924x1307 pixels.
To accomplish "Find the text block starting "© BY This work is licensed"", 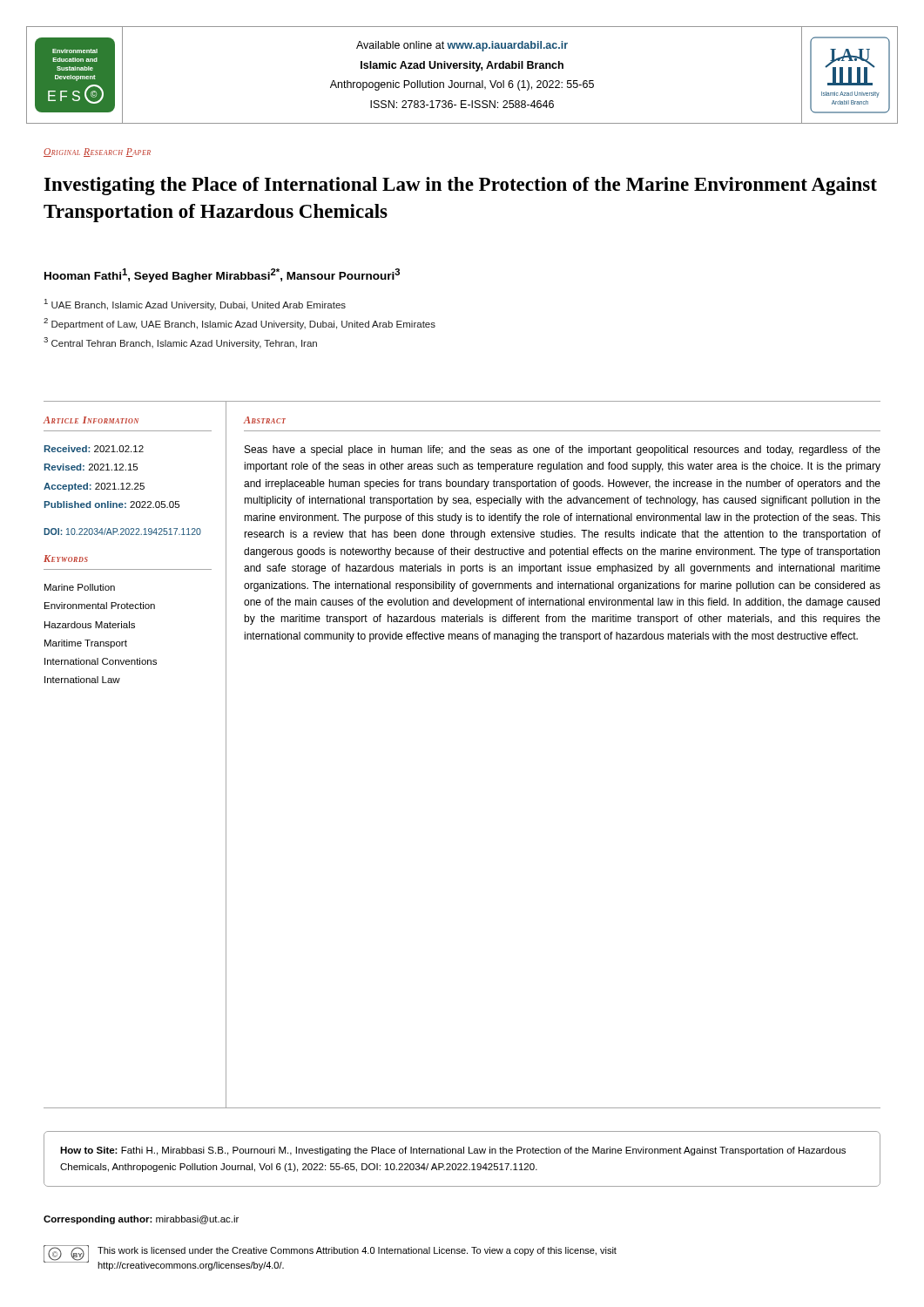I will [330, 1259].
